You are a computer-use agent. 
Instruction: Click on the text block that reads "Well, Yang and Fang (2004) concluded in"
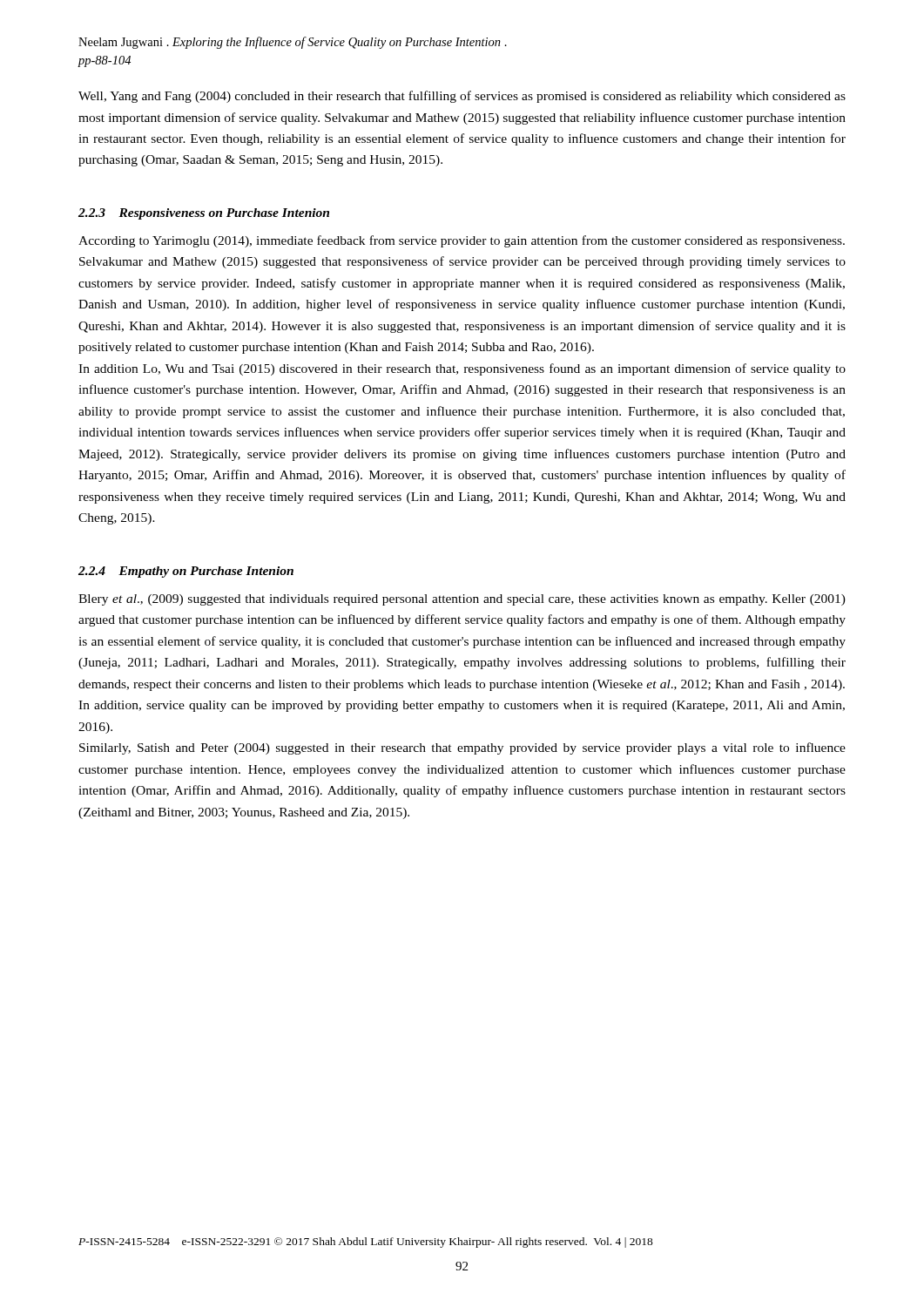pos(462,127)
